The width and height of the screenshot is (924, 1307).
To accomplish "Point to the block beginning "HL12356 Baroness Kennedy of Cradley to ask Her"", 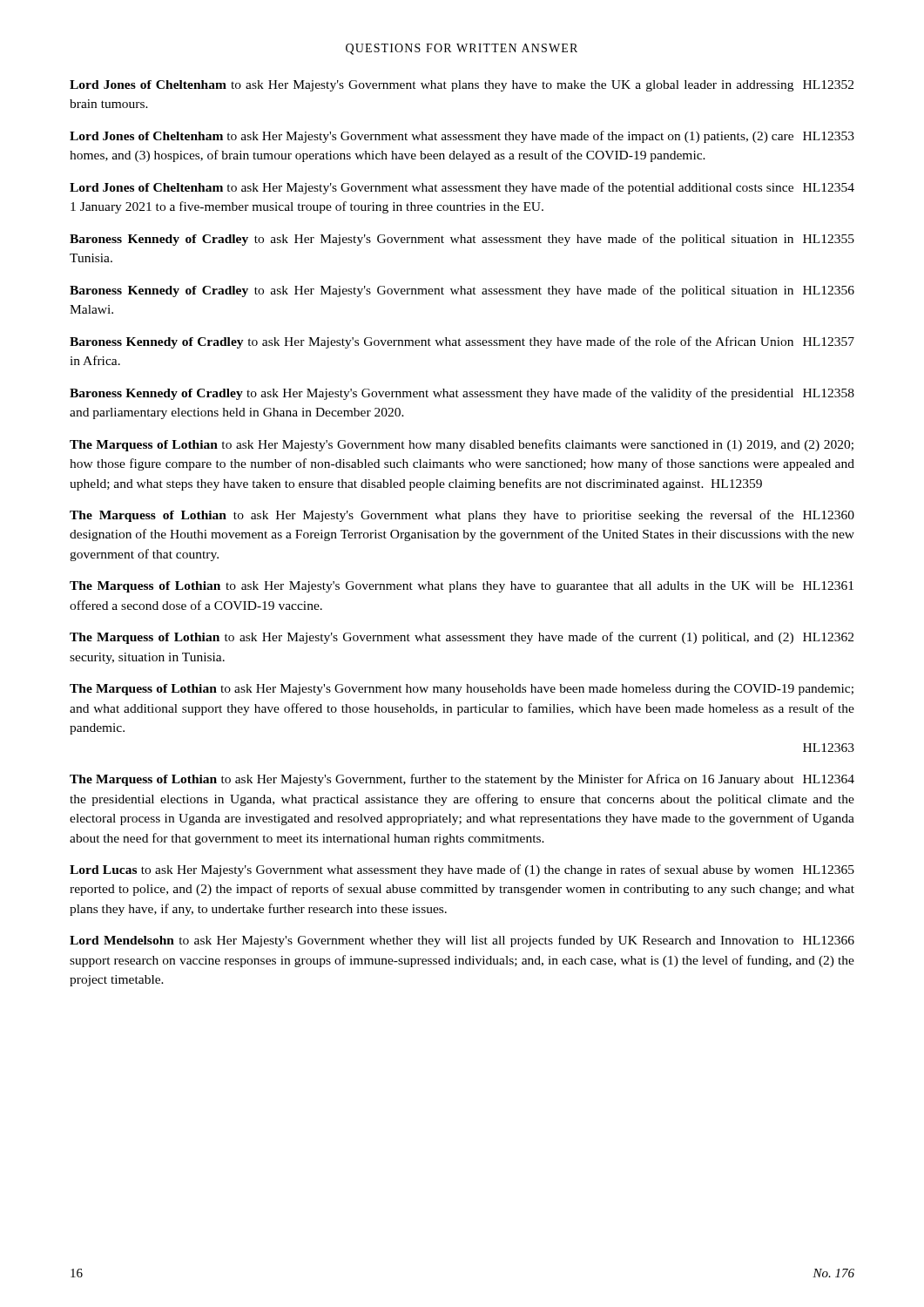I will point(462,298).
